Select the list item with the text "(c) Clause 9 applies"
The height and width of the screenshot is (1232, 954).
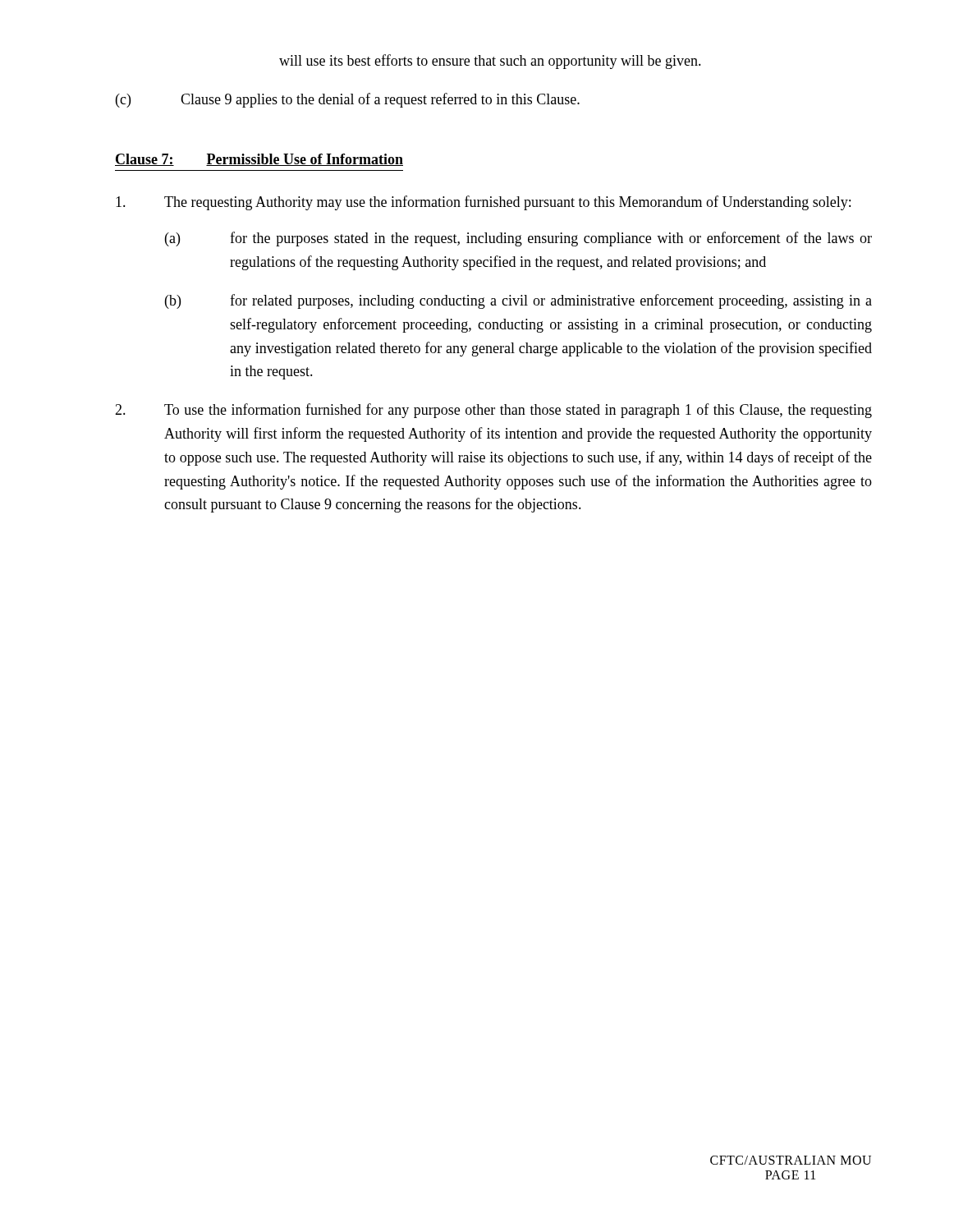point(493,100)
